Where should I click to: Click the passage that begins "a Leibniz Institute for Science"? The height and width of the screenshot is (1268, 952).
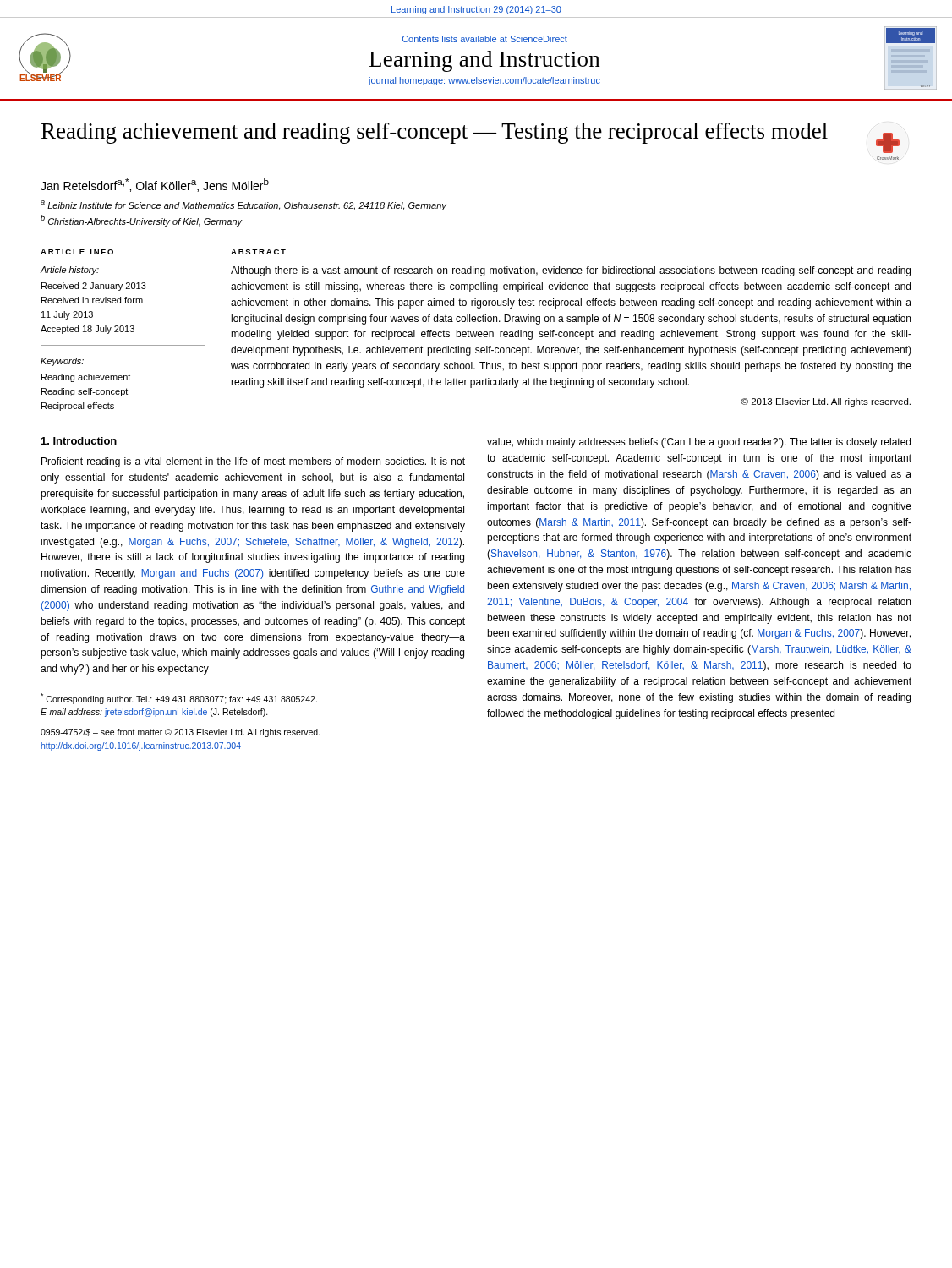coord(243,212)
